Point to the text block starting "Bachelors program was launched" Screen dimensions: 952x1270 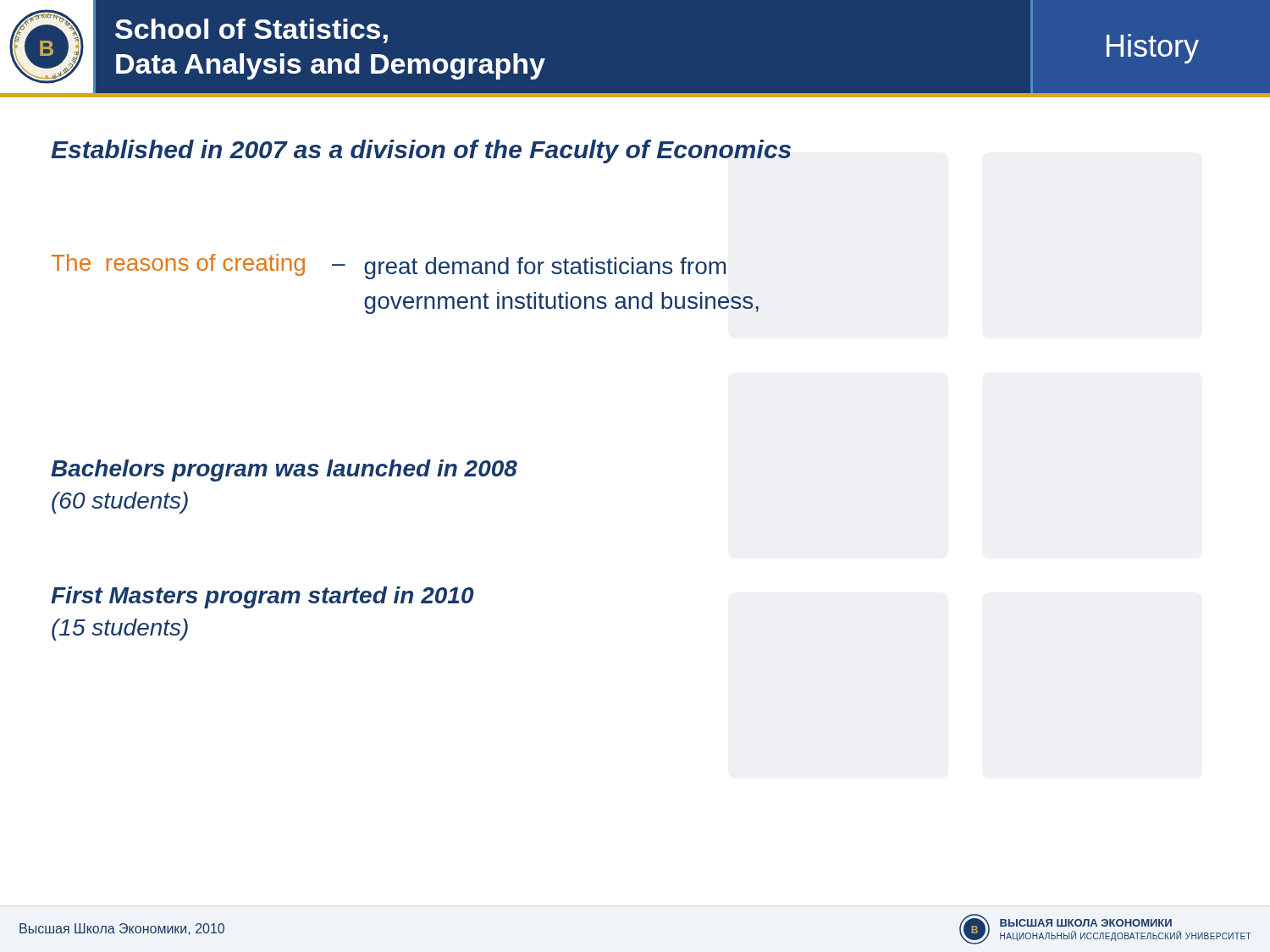click(284, 485)
